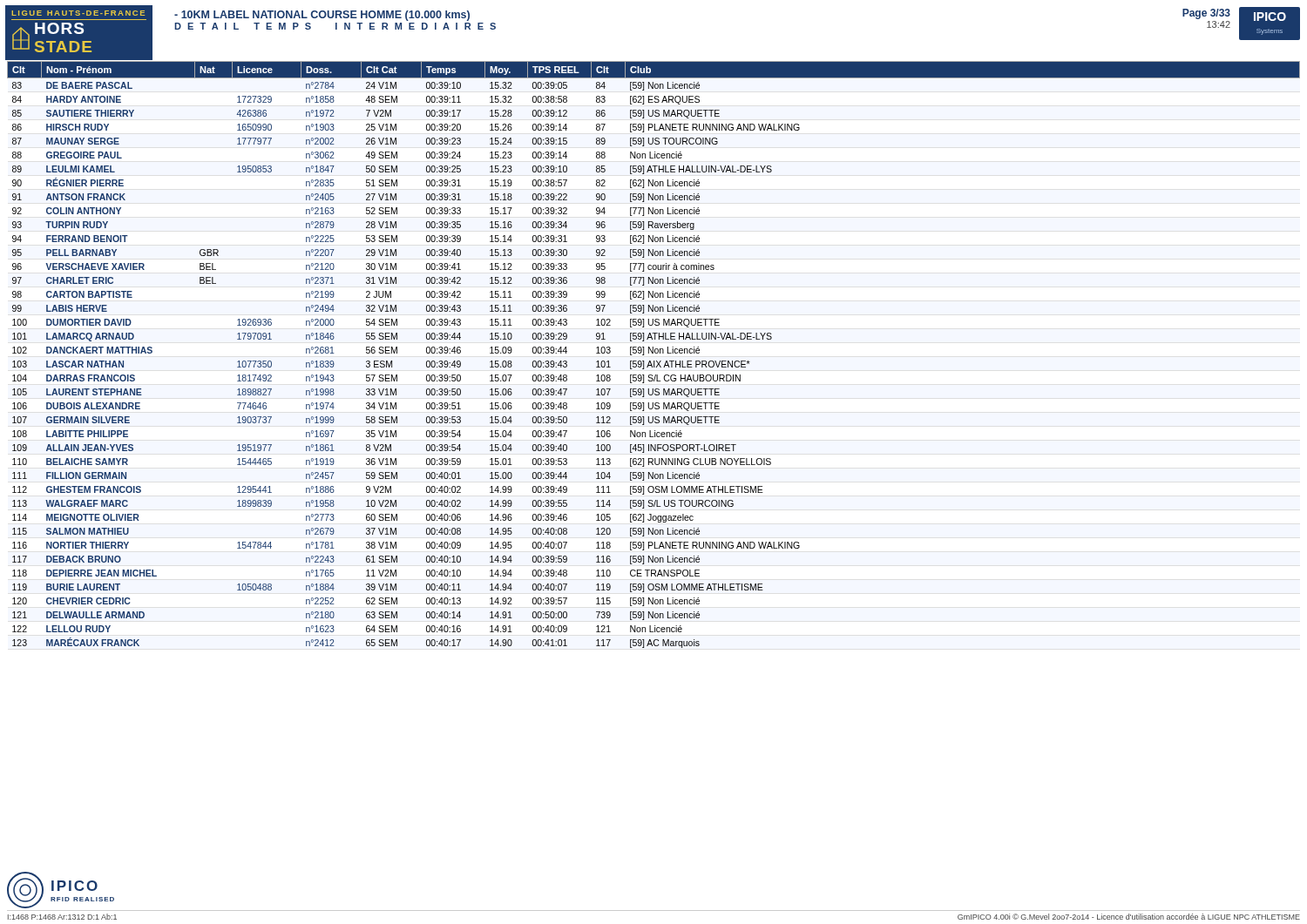This screenshot has height=924, width=1307.
Task: Click the title that begins "- 10KM LABEL NATIONAL"
Action: (x=336, y=20)
